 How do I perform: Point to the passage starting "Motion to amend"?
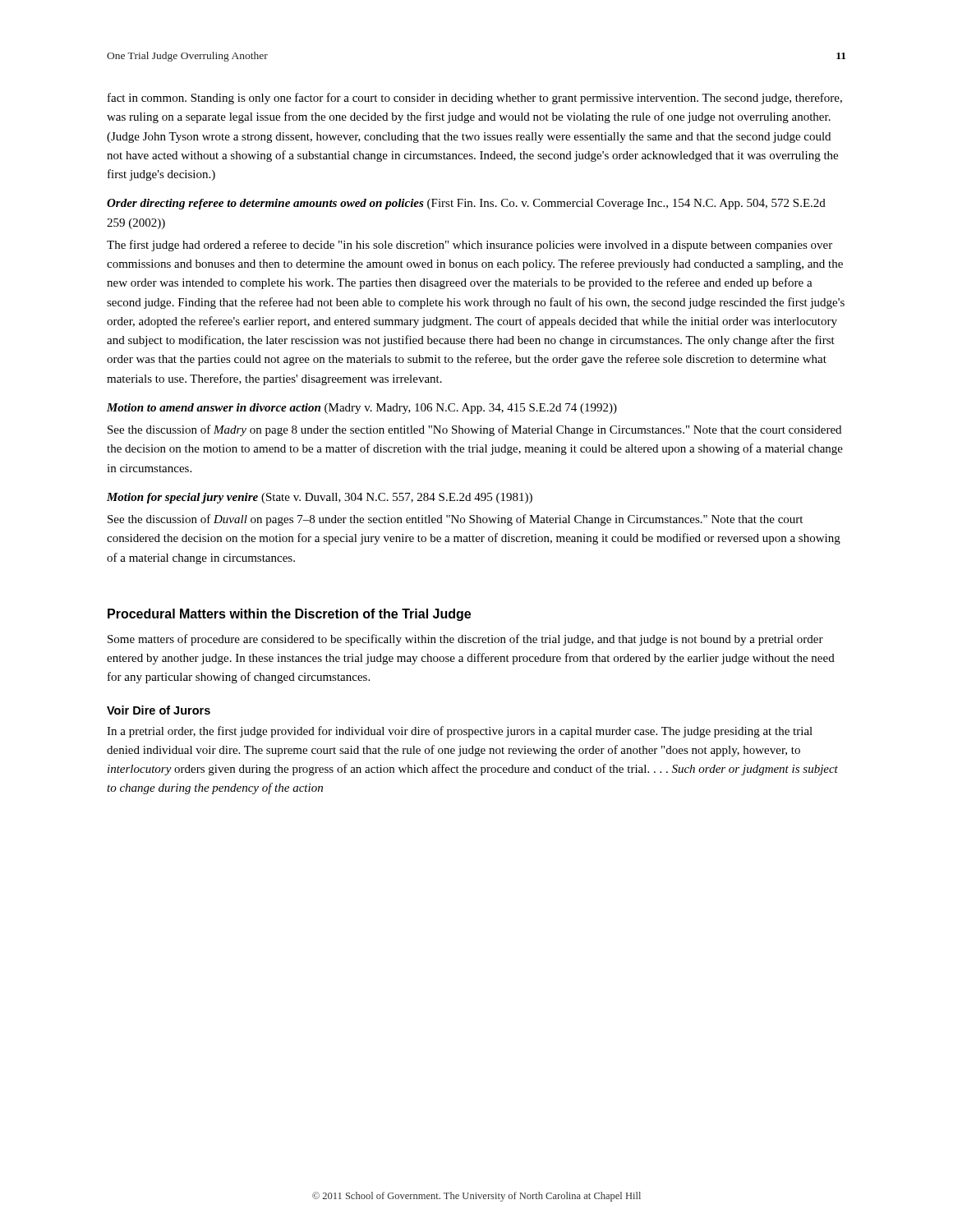[476, 408]
